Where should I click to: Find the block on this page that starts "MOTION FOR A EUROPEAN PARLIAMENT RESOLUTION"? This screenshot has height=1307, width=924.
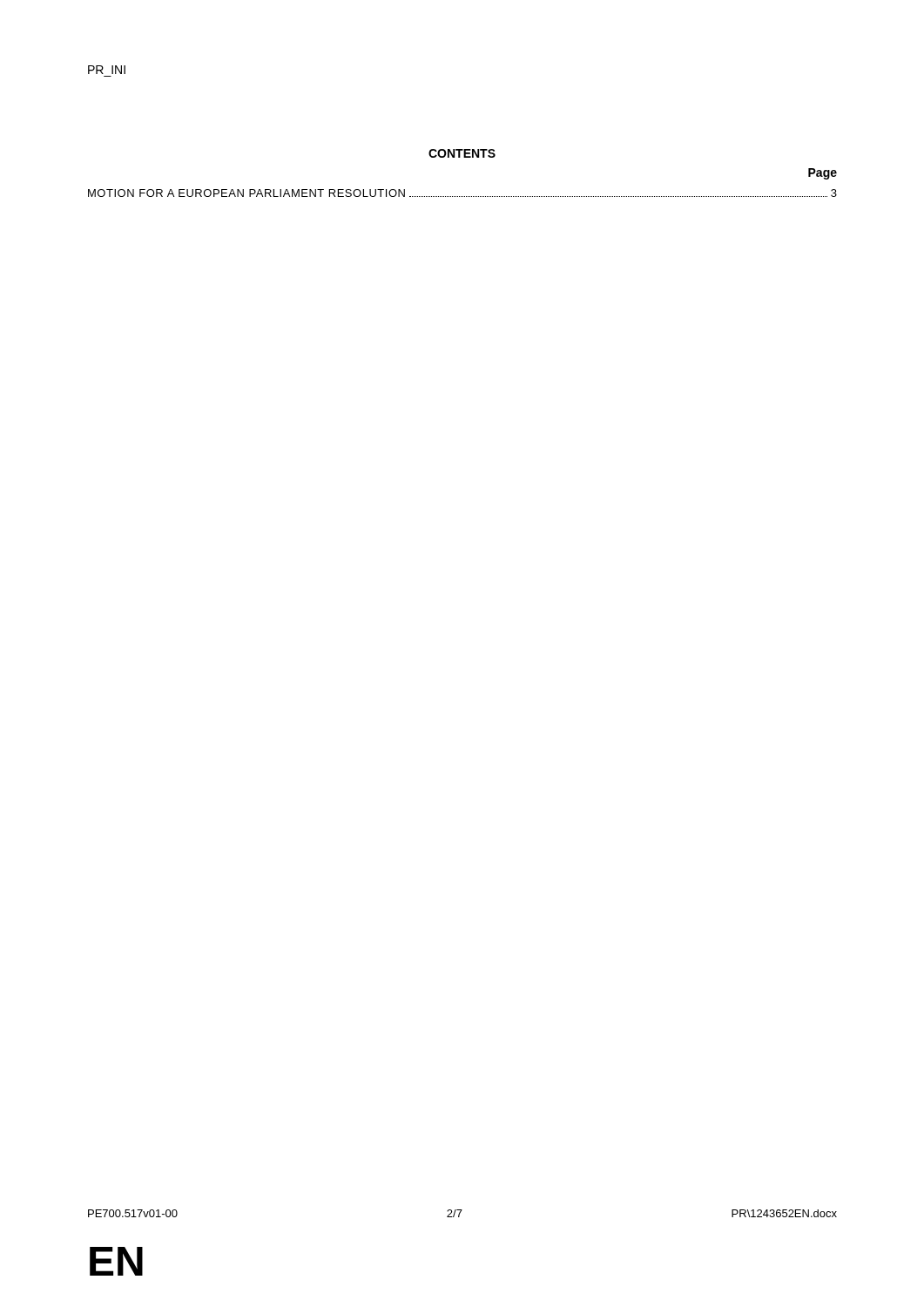[462, 193]
